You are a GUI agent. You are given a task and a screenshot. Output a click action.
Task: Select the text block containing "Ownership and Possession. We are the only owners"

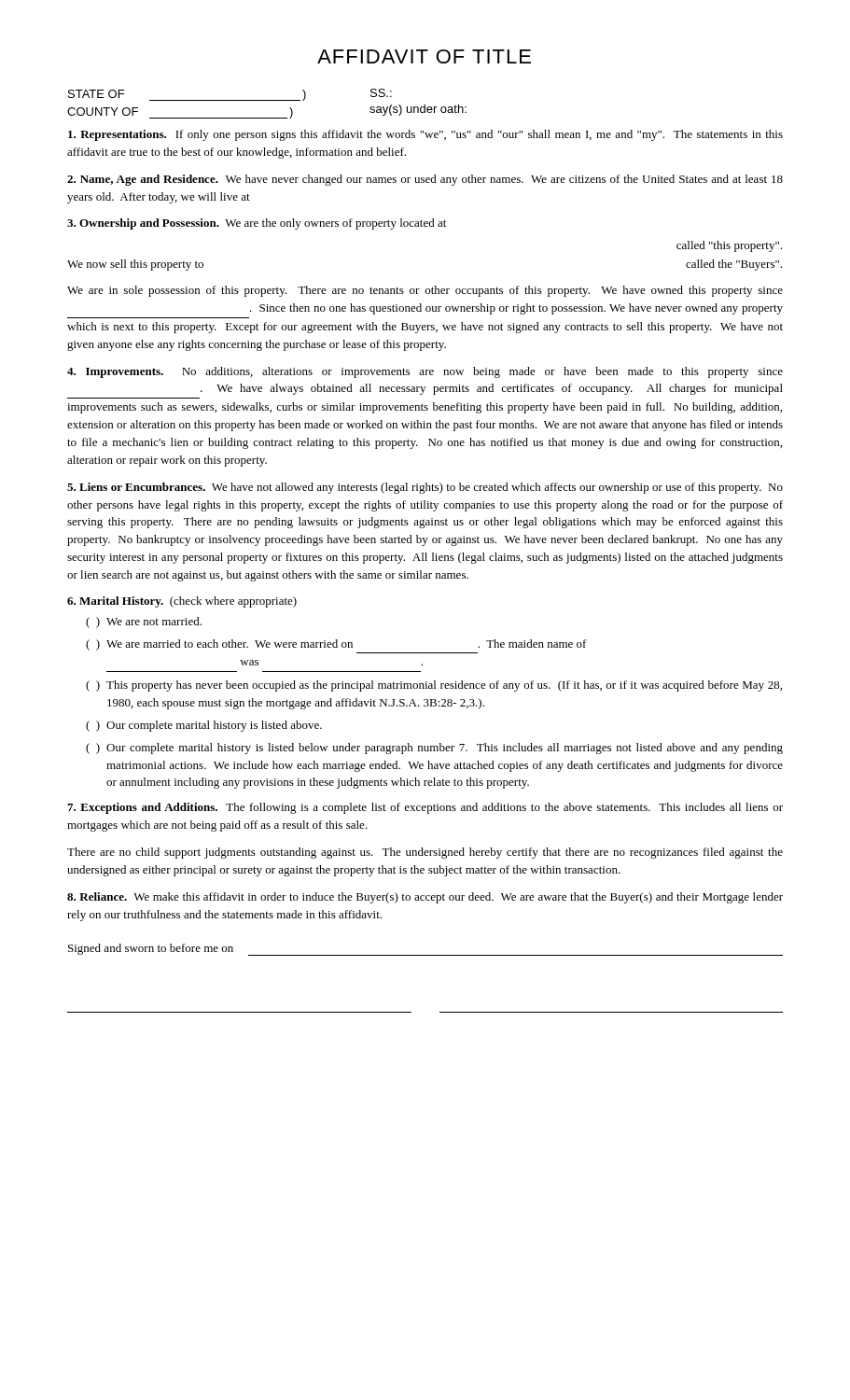(x=257, y=223)
